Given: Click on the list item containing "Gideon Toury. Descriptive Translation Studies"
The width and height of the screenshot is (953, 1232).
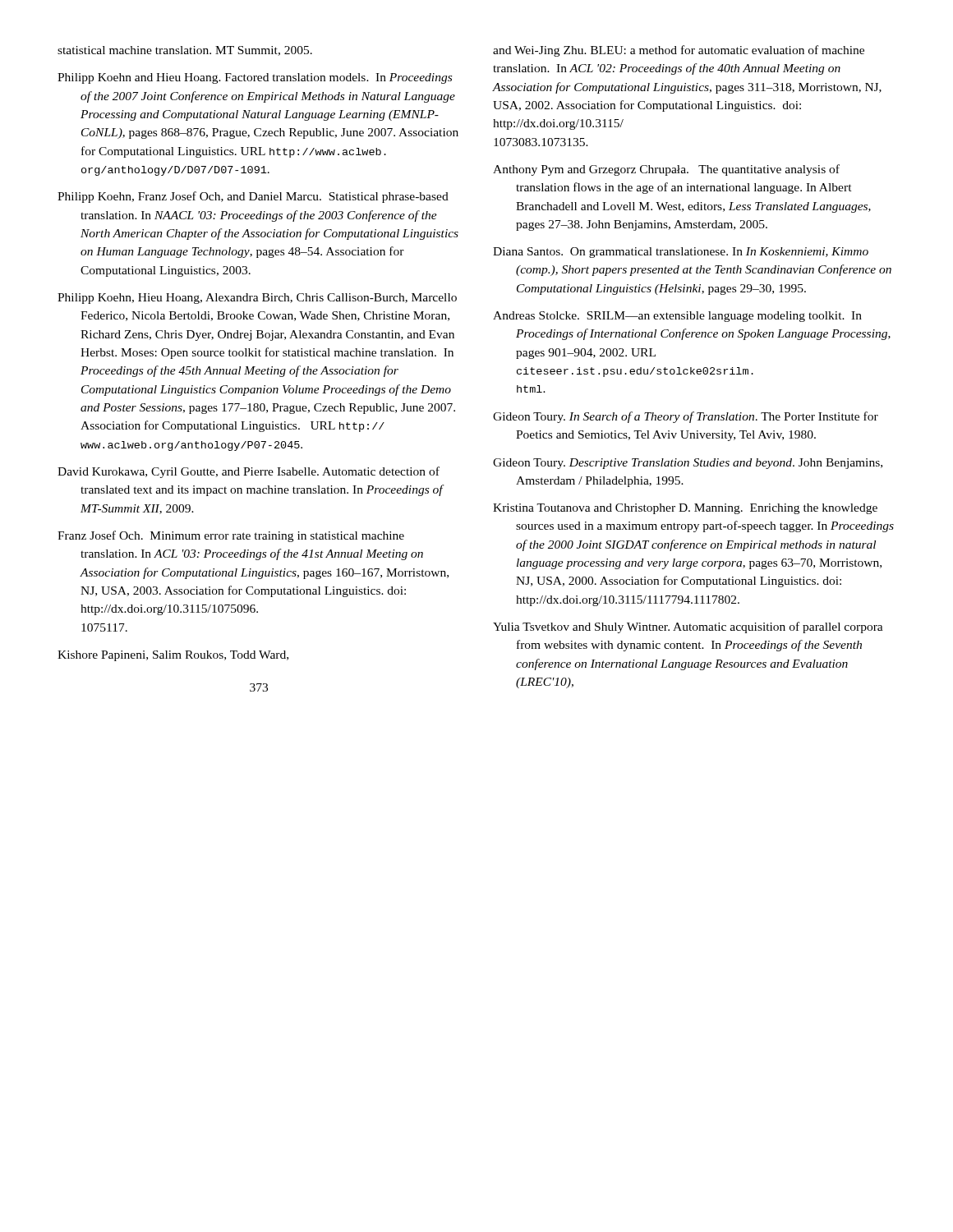Looking at the screenshot, I should tap(688, 471).
